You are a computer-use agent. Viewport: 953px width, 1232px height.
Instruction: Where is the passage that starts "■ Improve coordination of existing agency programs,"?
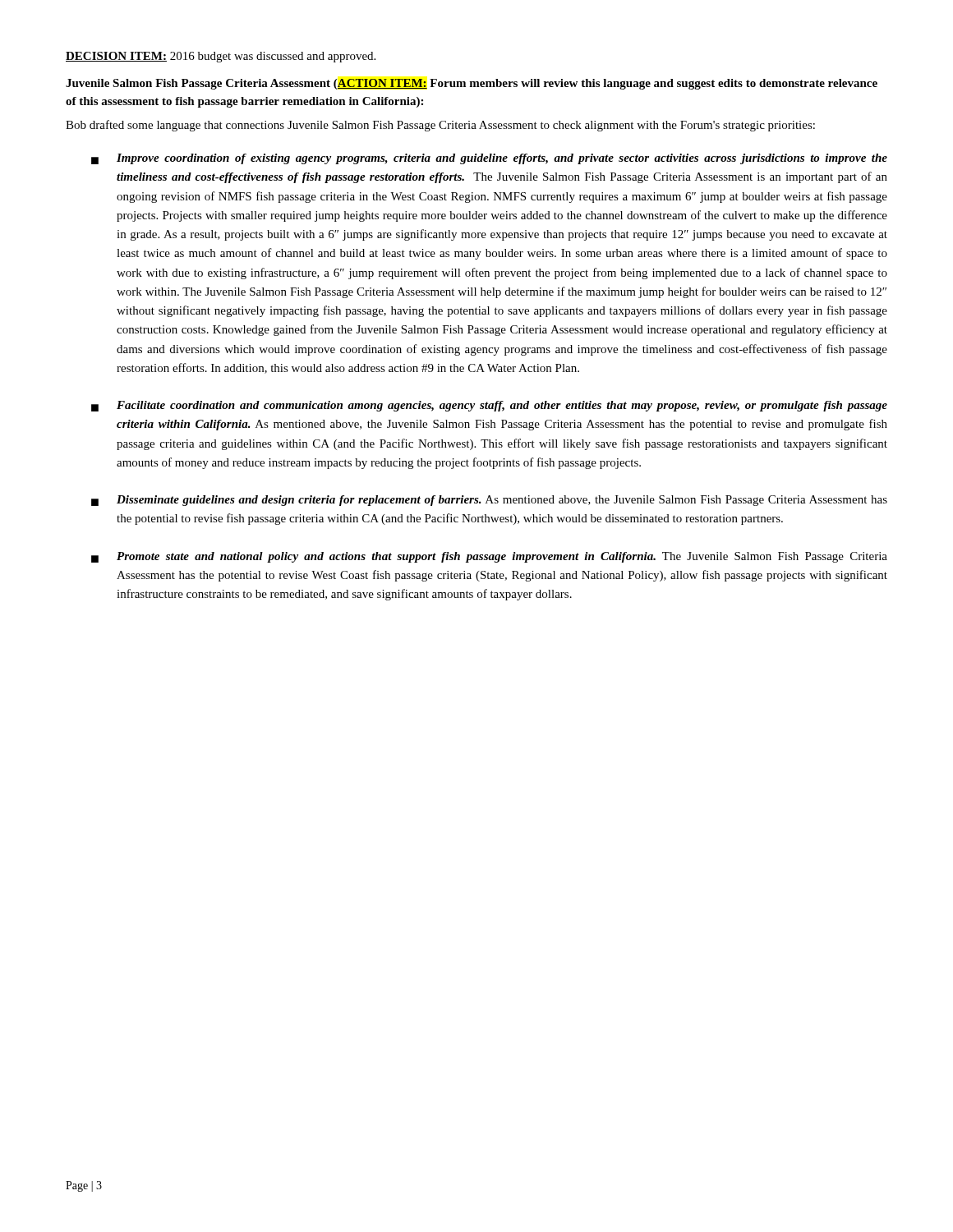(489, 263)
